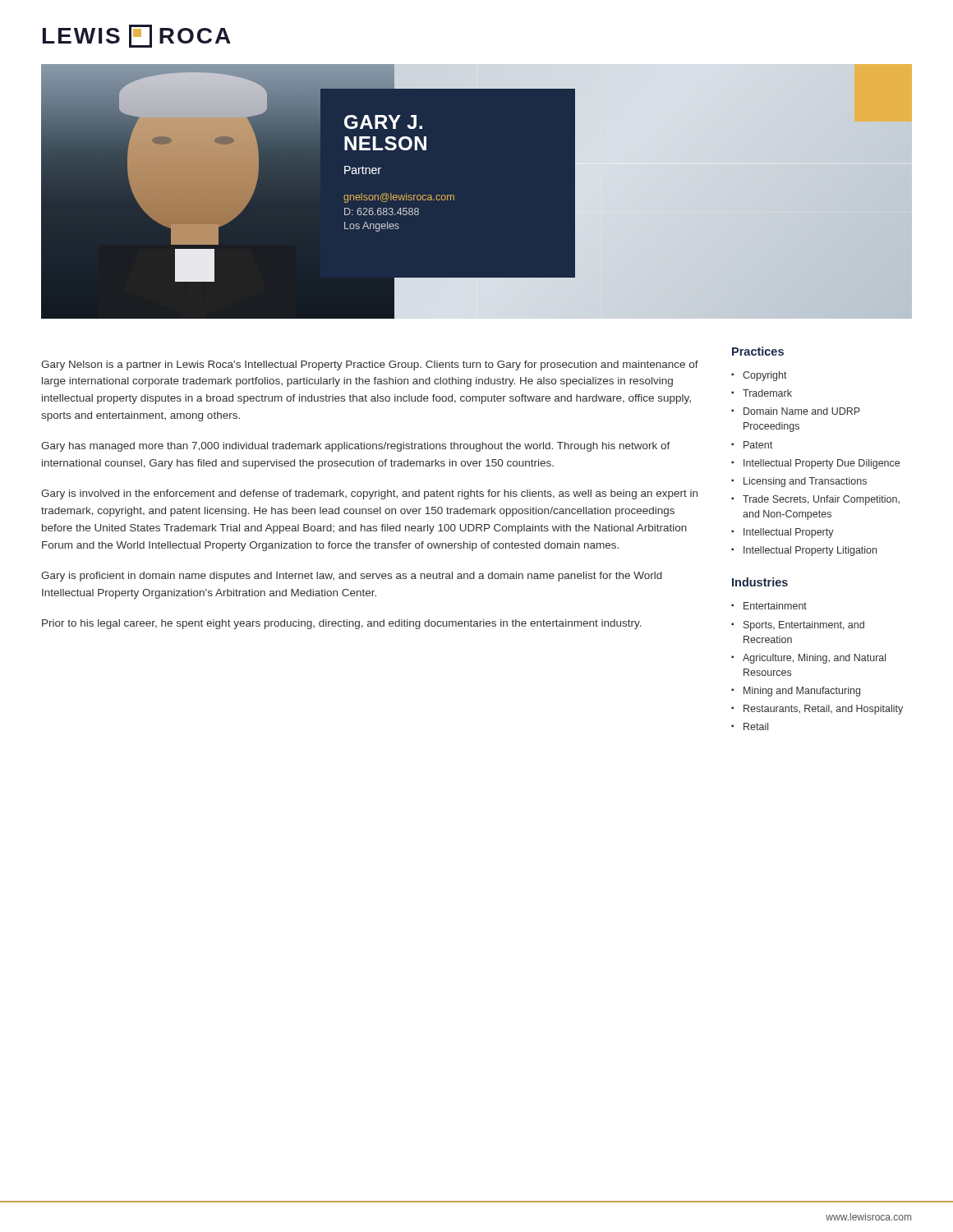Find "Domain Name and UDRP Proceedings" on this page

(x=801, y=419)
